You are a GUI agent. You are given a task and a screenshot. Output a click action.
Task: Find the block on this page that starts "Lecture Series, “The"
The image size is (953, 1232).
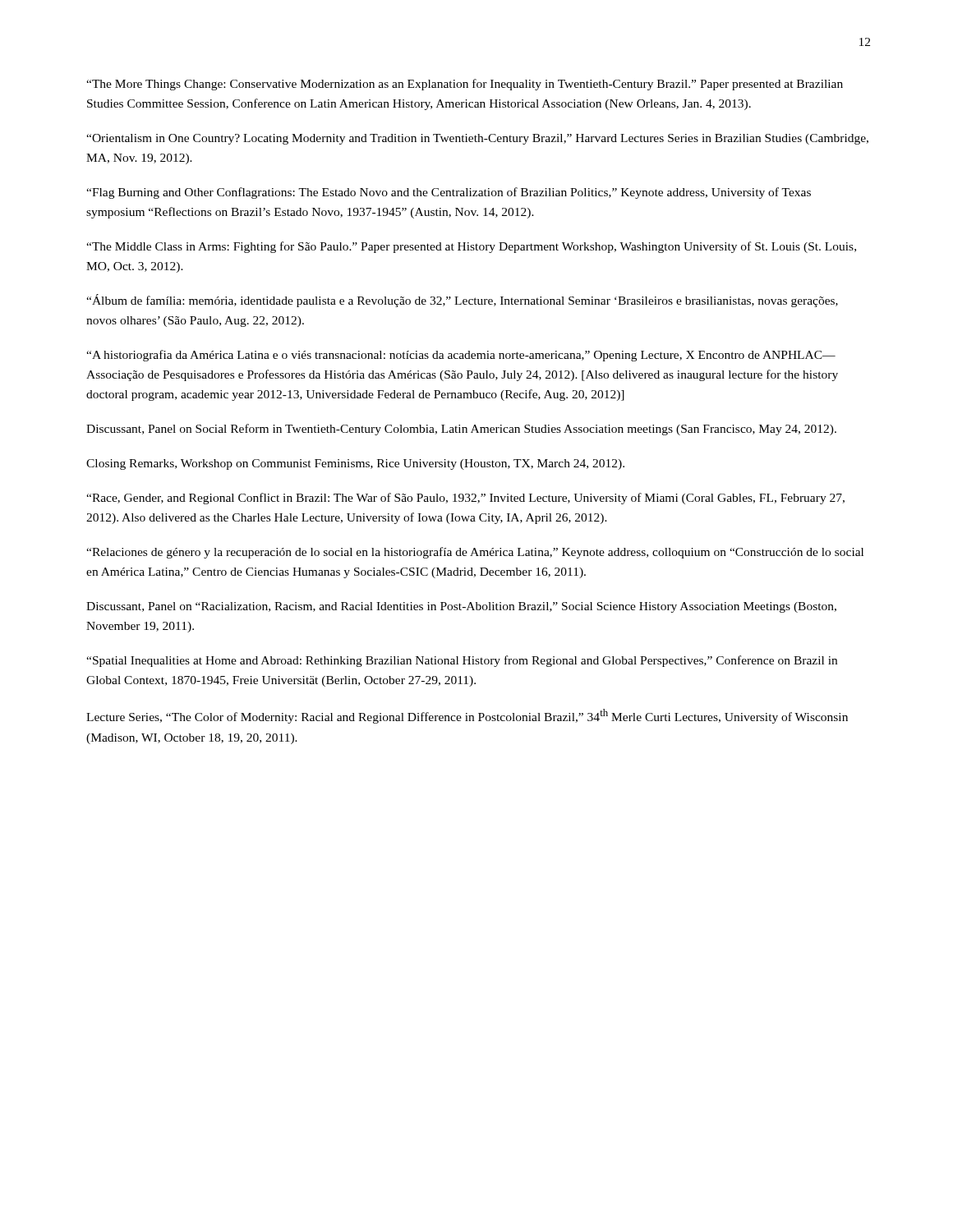coord(467,725)
